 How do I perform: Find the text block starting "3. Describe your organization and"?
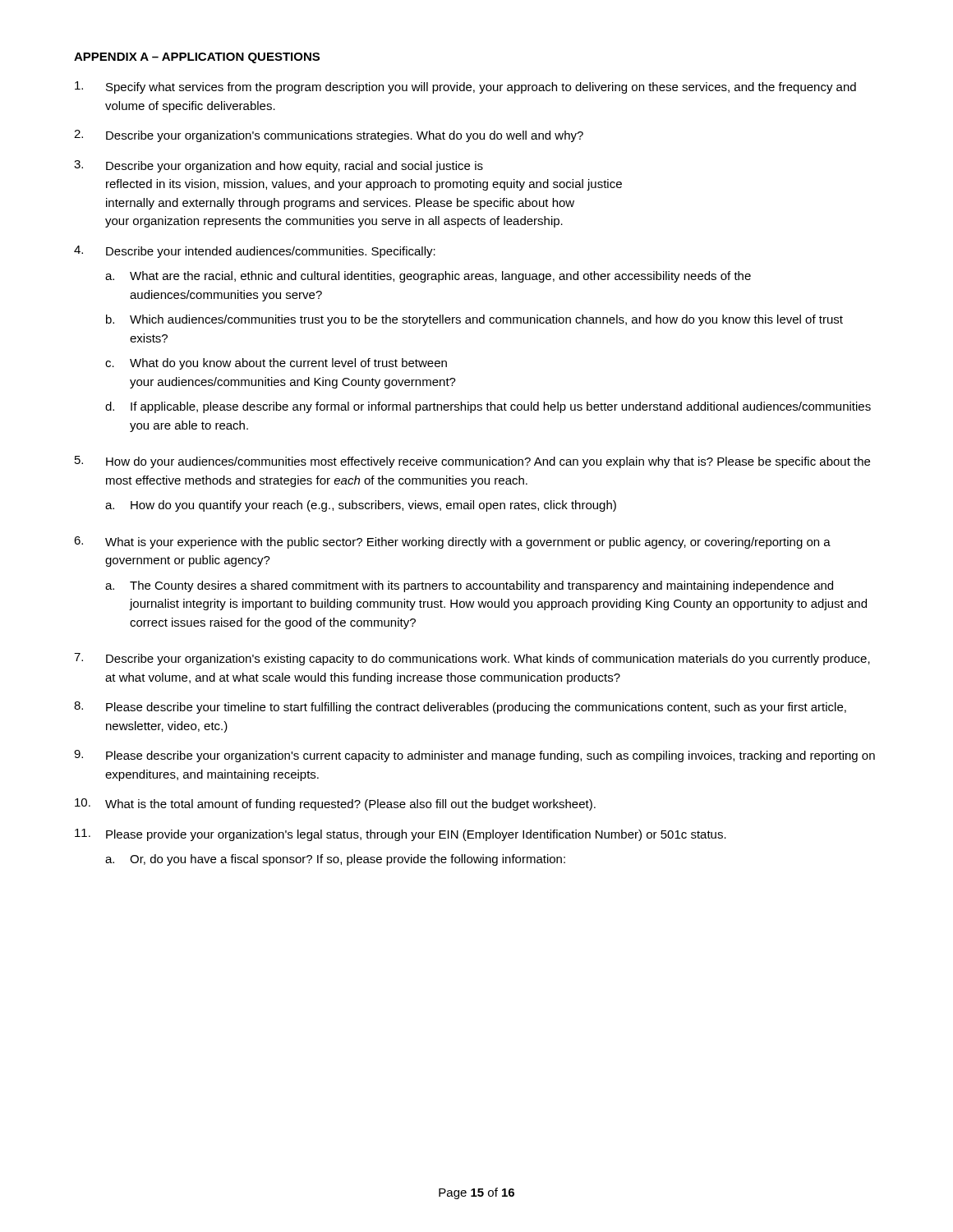click(476, 193)
